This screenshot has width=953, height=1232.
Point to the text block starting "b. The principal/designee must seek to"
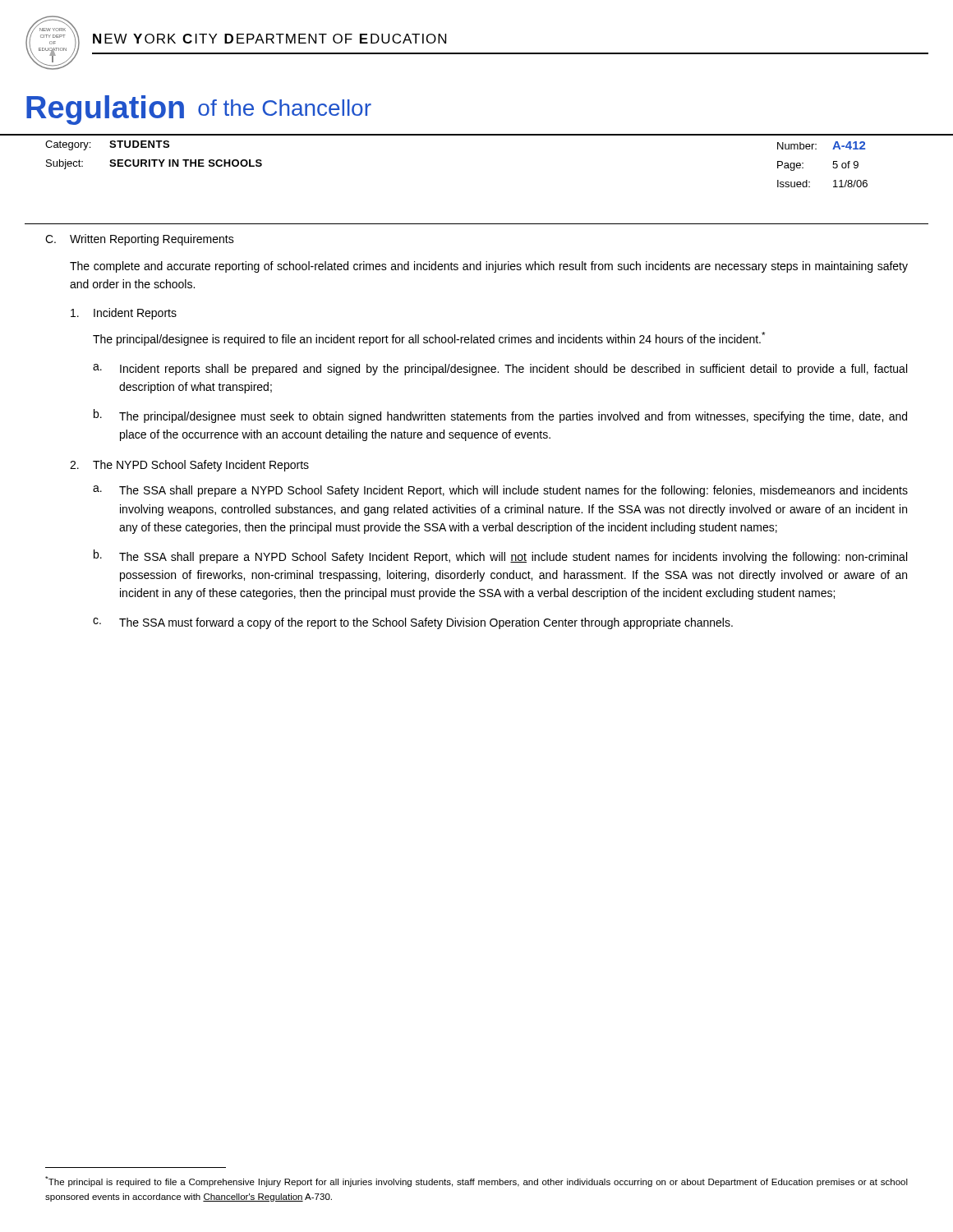[500, 426]
